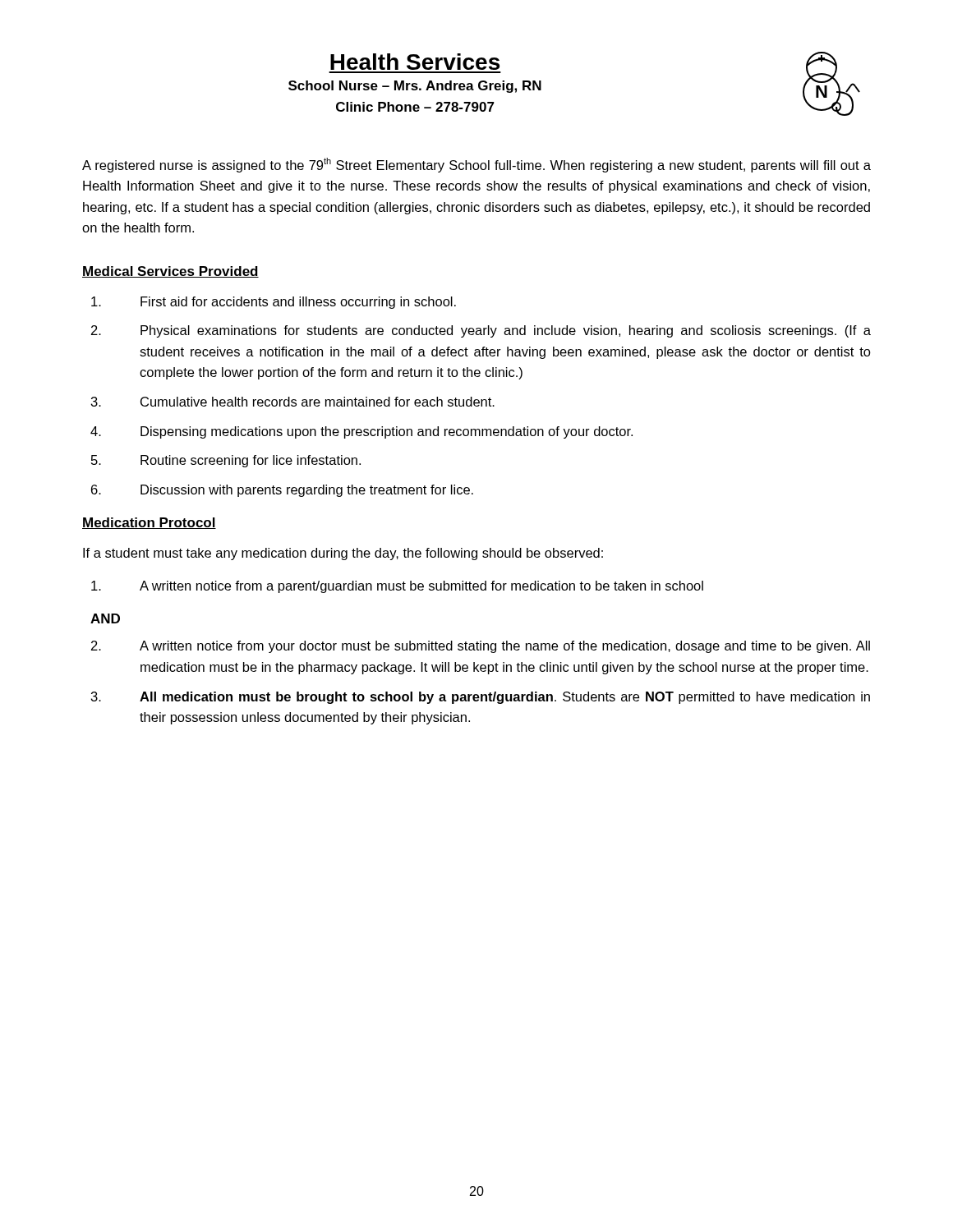The height and width of the screenshot is (1232, 953).
Task: Locate the list item containing "2. Physical examinations for students are conducted yearly"
Action: pyautogui.click(x=476, y=352)
